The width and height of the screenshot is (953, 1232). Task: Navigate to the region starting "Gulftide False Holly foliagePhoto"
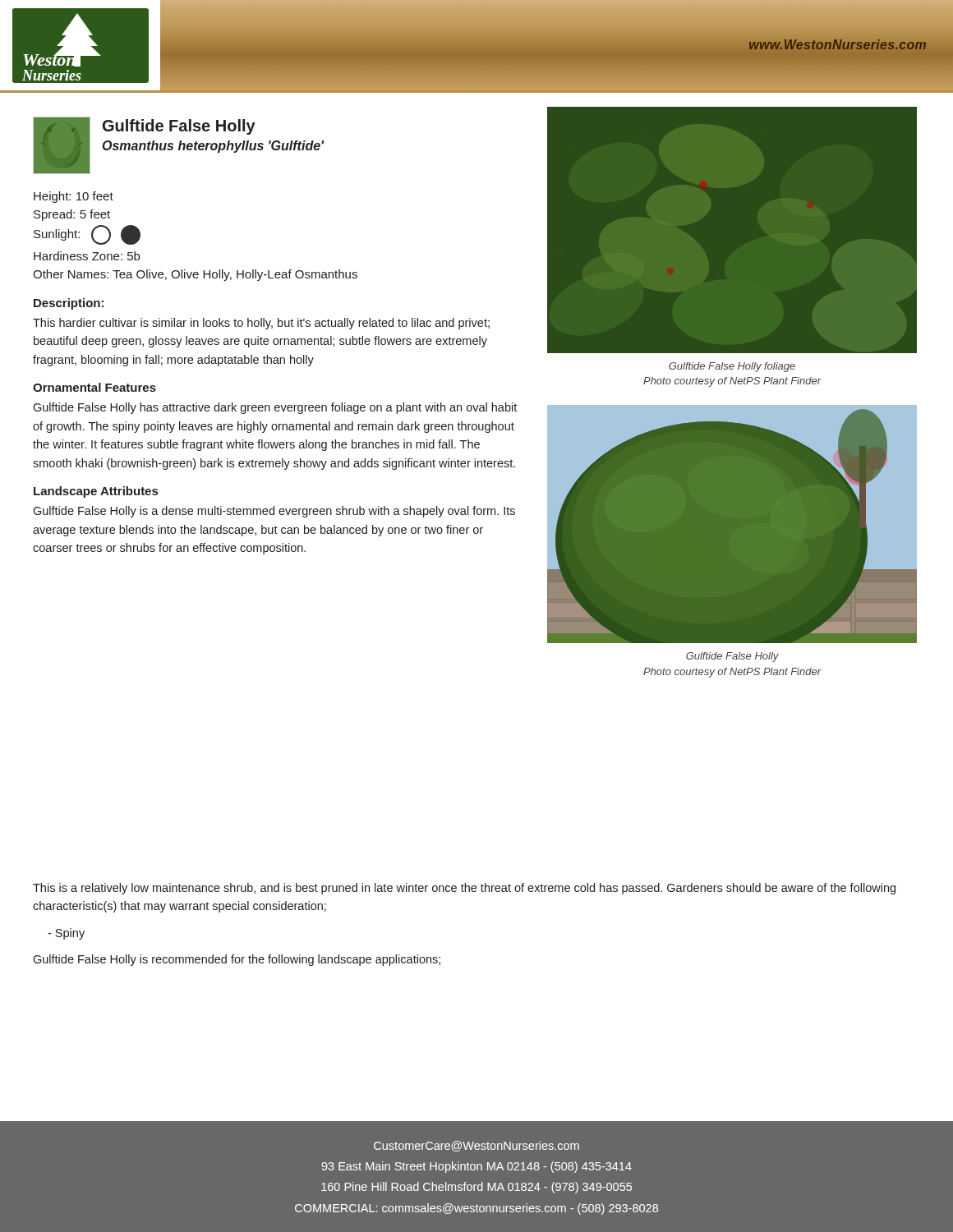732,373
